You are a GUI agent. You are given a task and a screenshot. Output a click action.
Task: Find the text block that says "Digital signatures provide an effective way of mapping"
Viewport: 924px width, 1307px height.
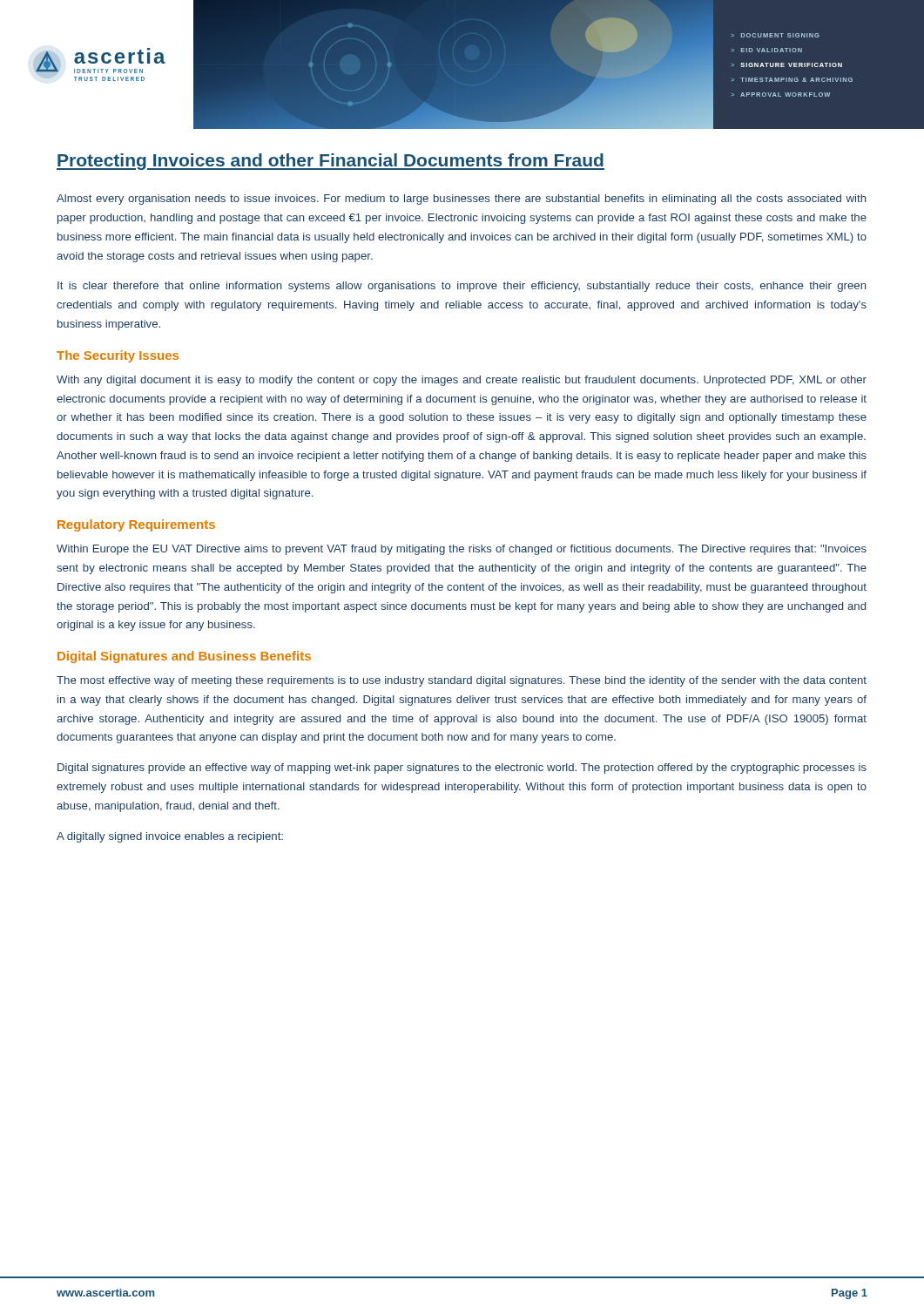click(462, 786)
